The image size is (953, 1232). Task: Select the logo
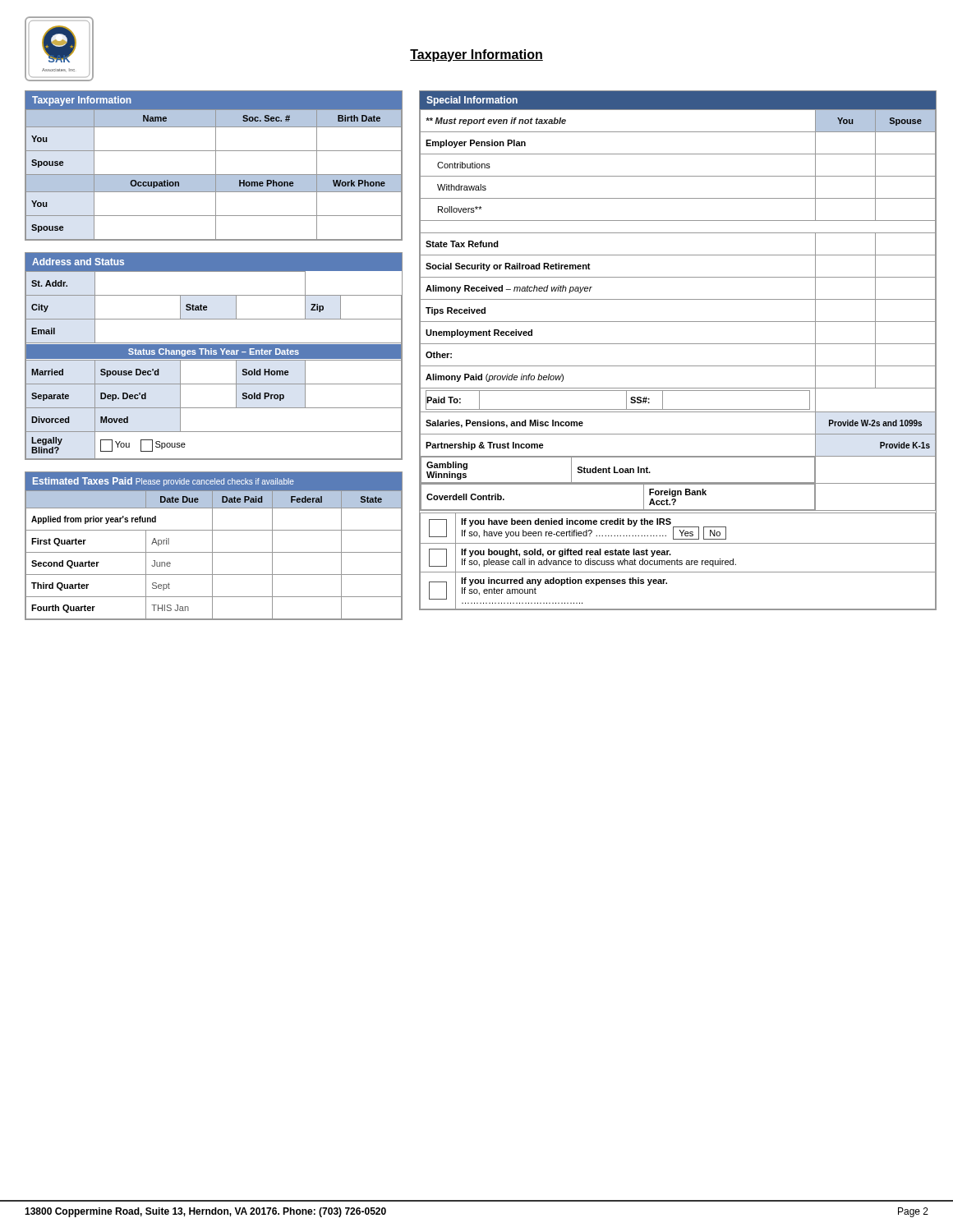(x=59, y=49)
